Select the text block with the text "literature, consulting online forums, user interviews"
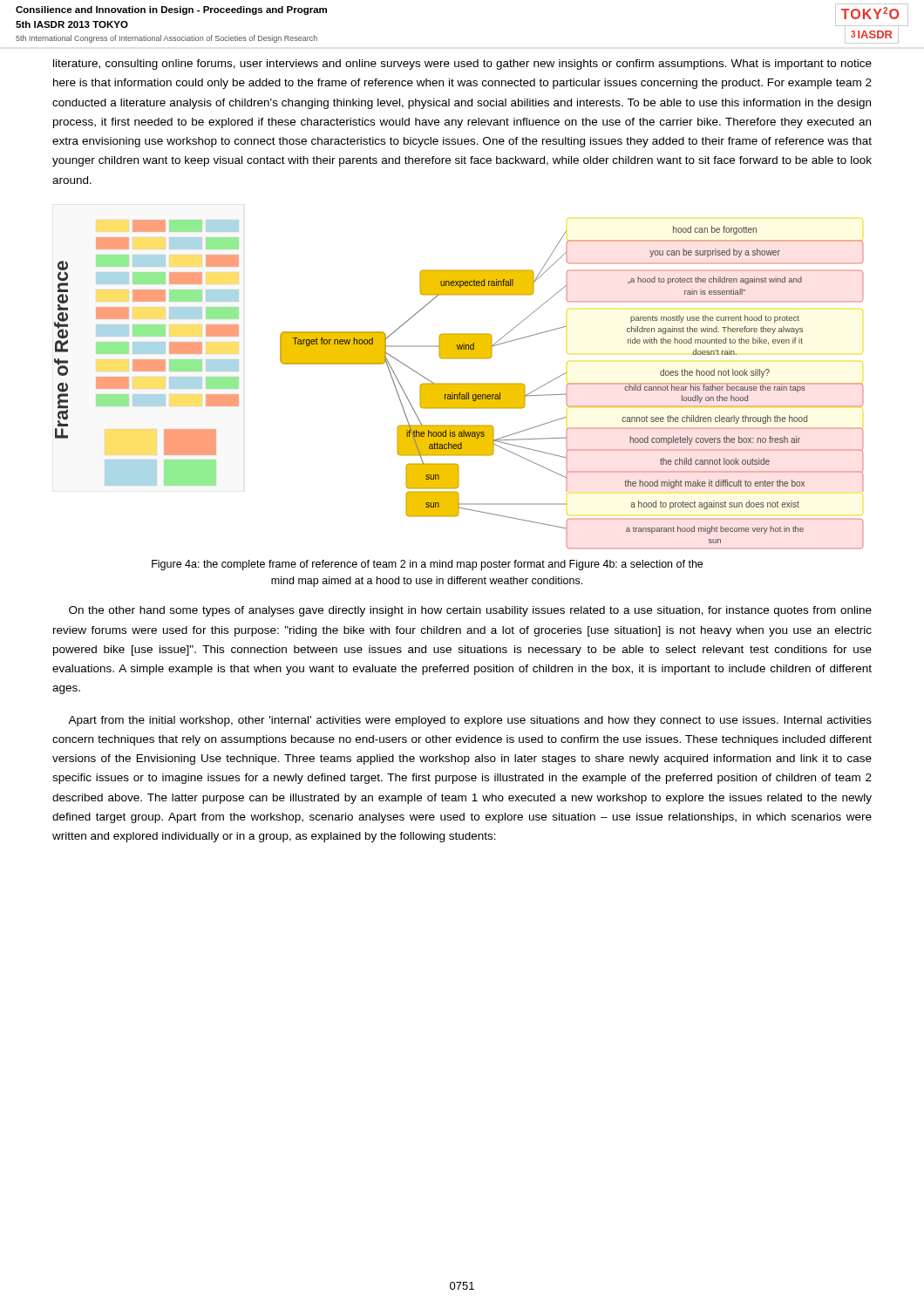The height and width of the screenshot is (1308, 924). 462,121
